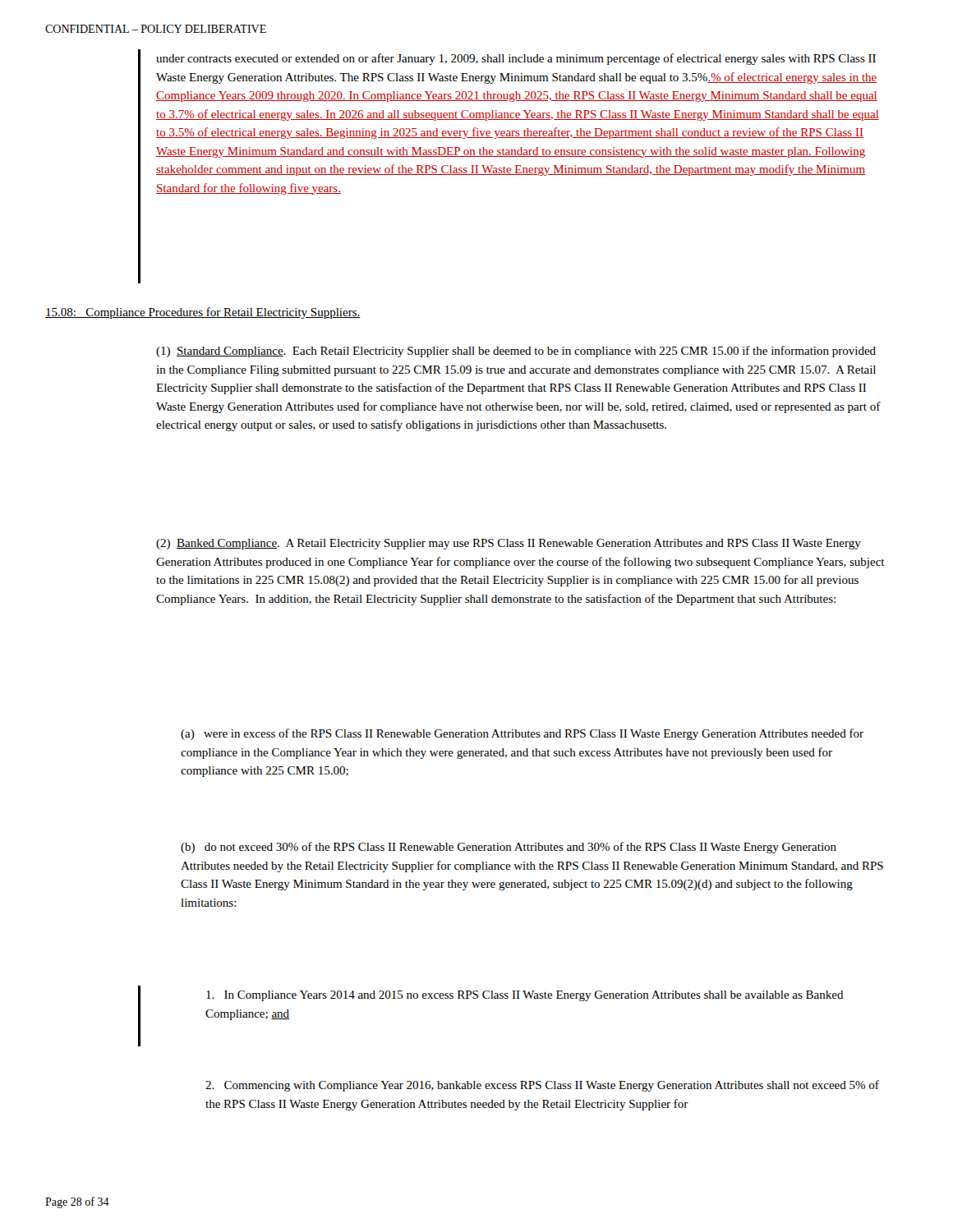
Task: Find the region starting "(2) Banked Compliance. A Retail Electricity Supplier"
Action: [522, 571]
